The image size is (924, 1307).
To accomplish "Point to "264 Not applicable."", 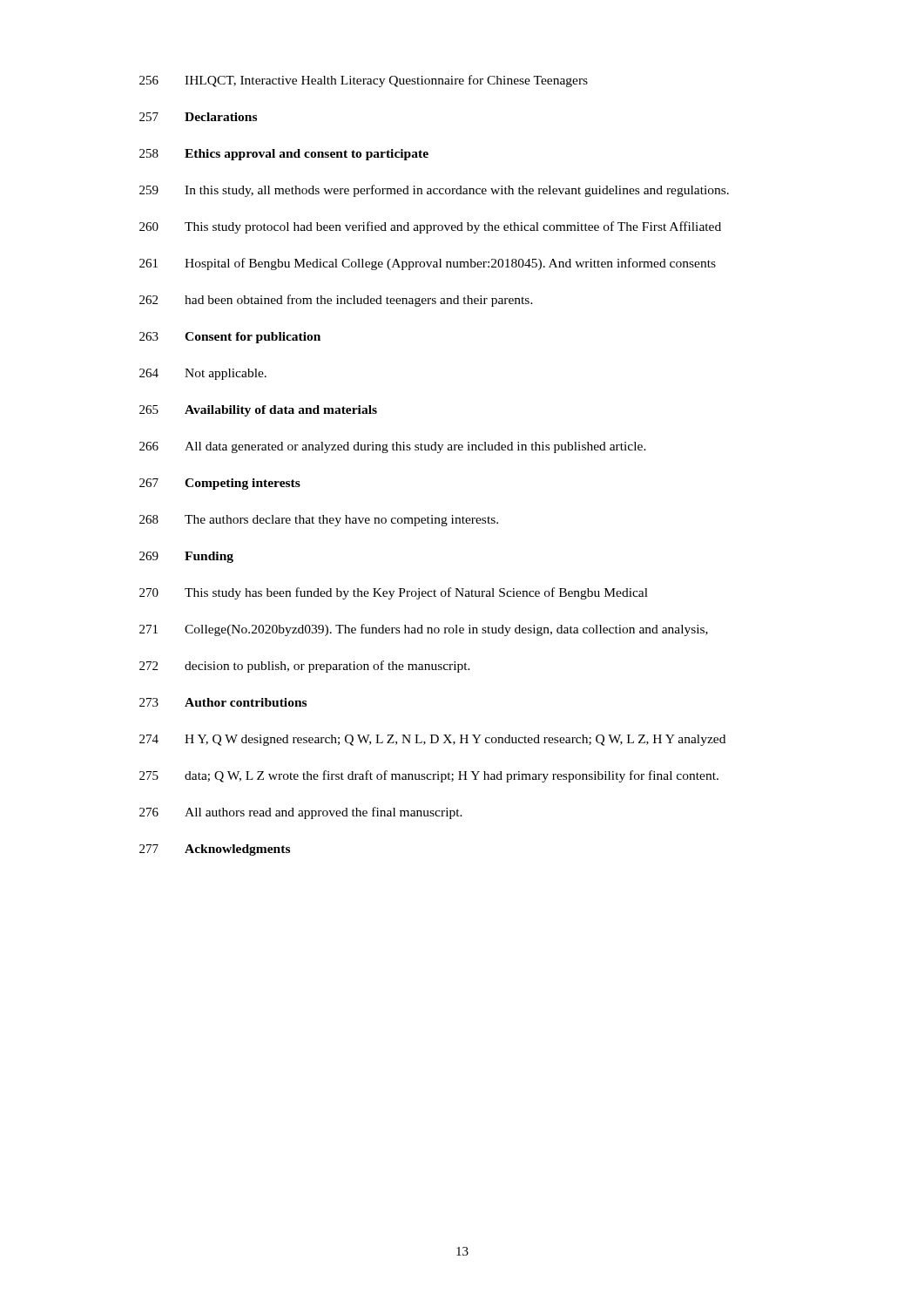I will click(203, 374).
